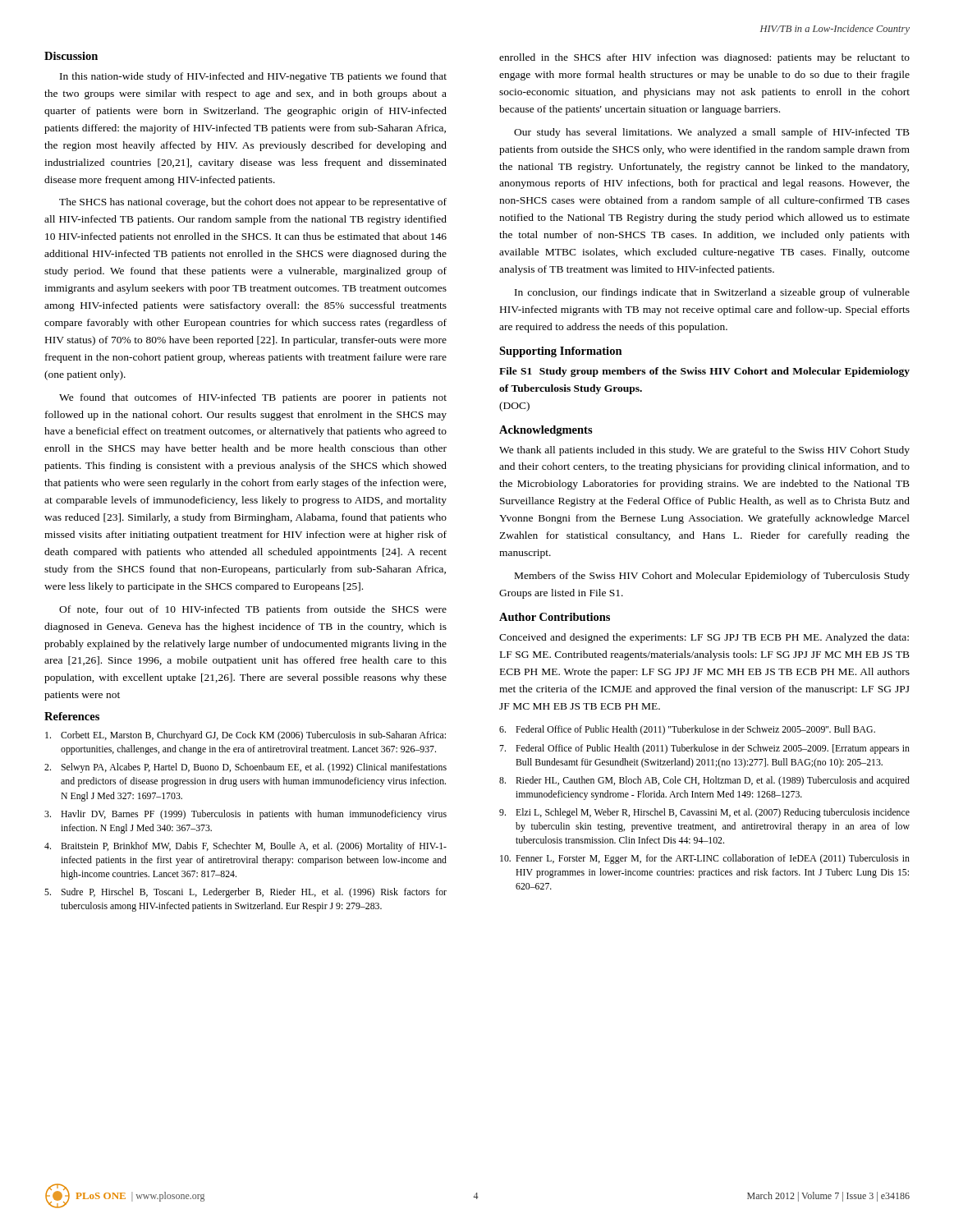
Task: Point to the block beginning "File S1 Study group members"
Action: coord(704,372)
